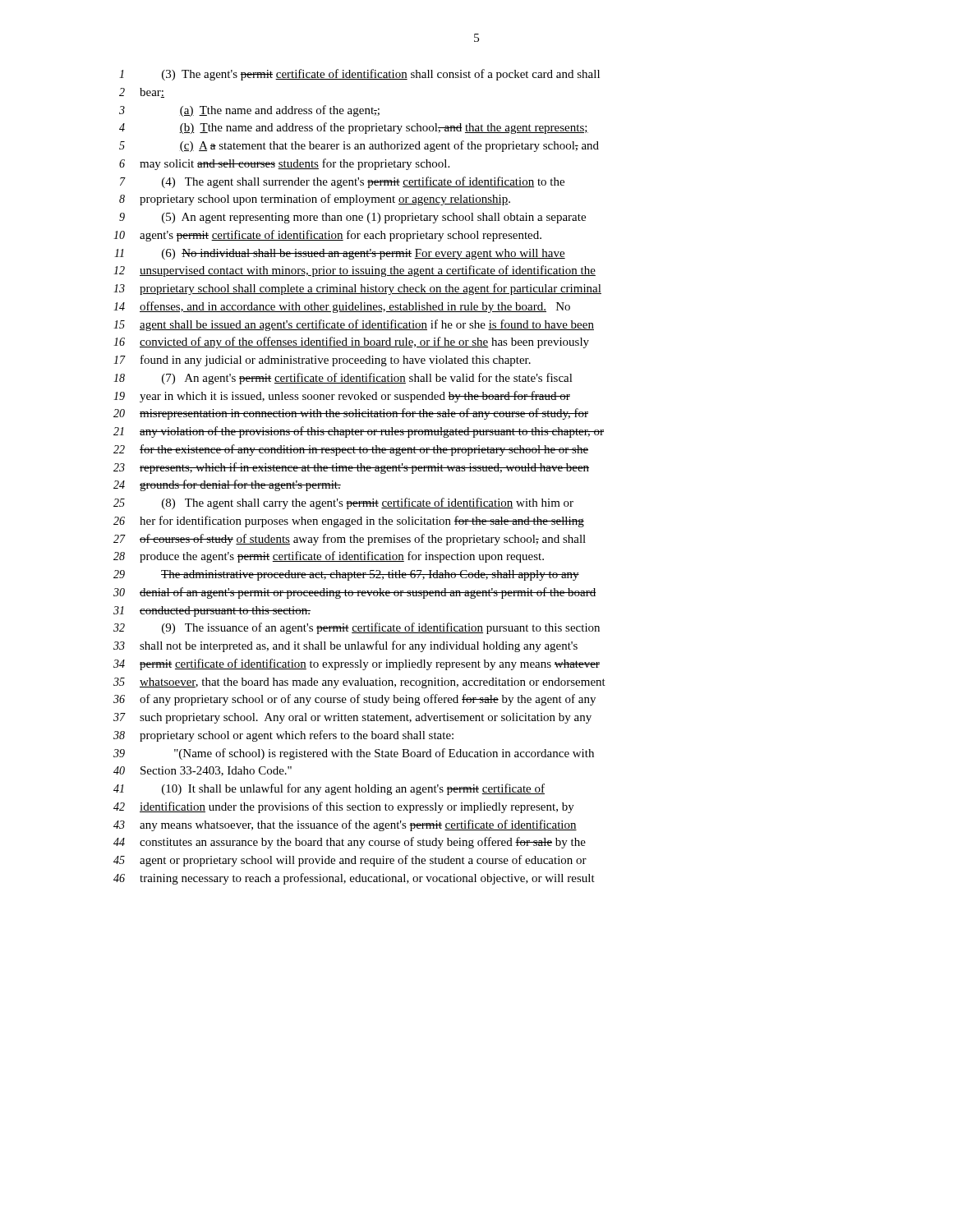
Task: Select the element starting "3 (a) Tthe name and address of the"
Action: pyautogui.click(x=249, y=111)
